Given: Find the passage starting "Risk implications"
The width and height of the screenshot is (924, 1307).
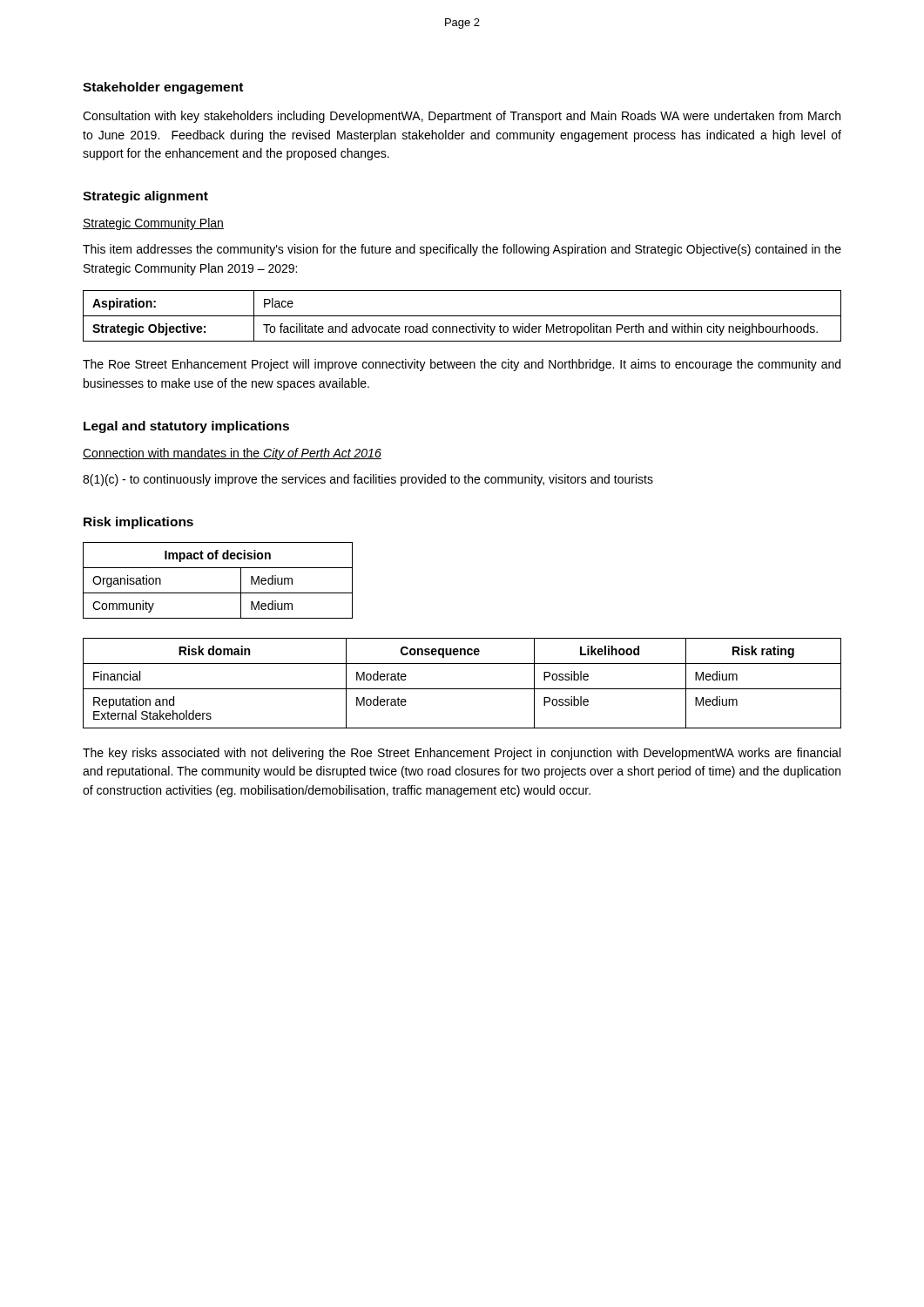Looking at the screenshot, I should point(138,521).
